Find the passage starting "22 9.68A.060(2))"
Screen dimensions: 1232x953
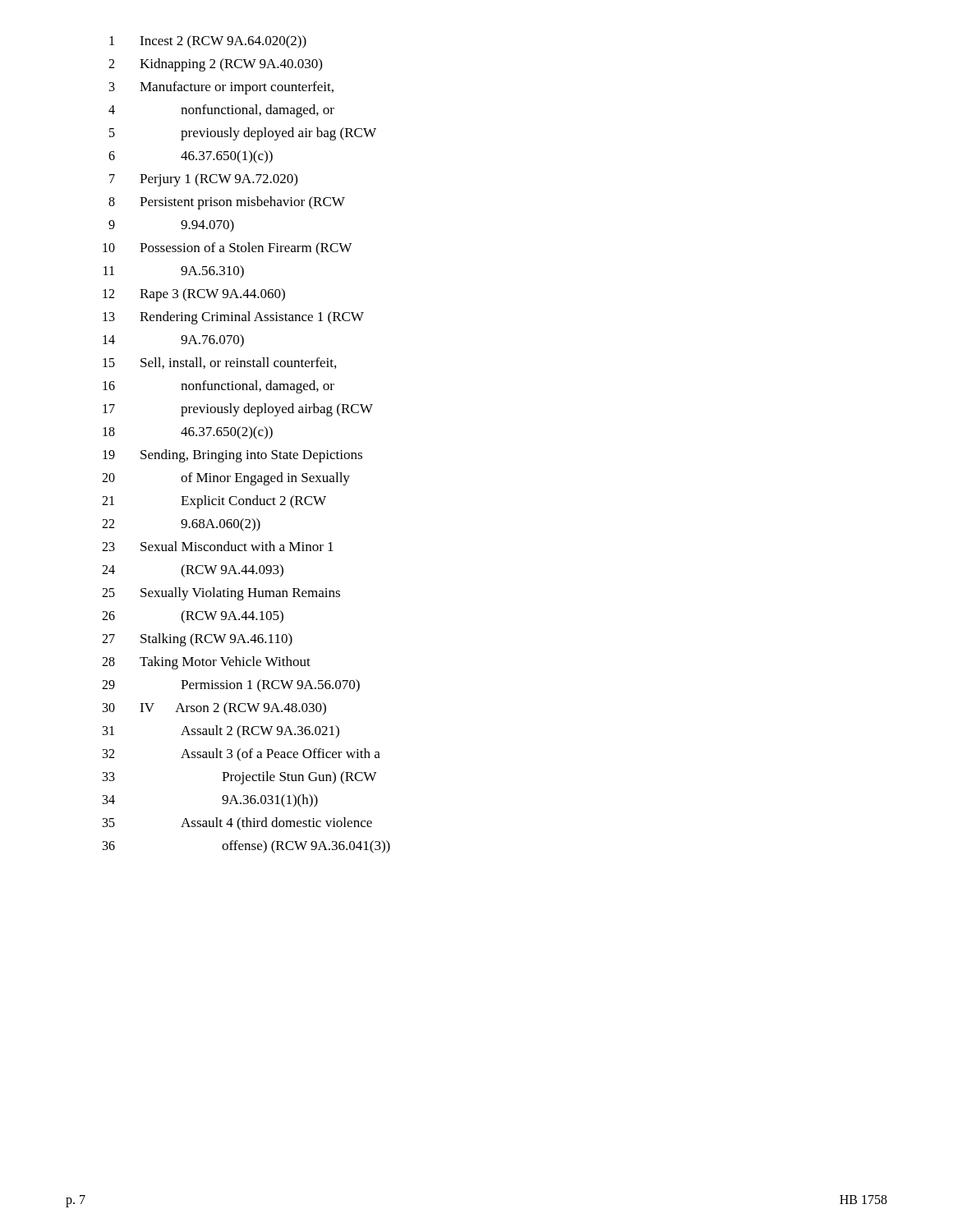click(x=181, y=525)
